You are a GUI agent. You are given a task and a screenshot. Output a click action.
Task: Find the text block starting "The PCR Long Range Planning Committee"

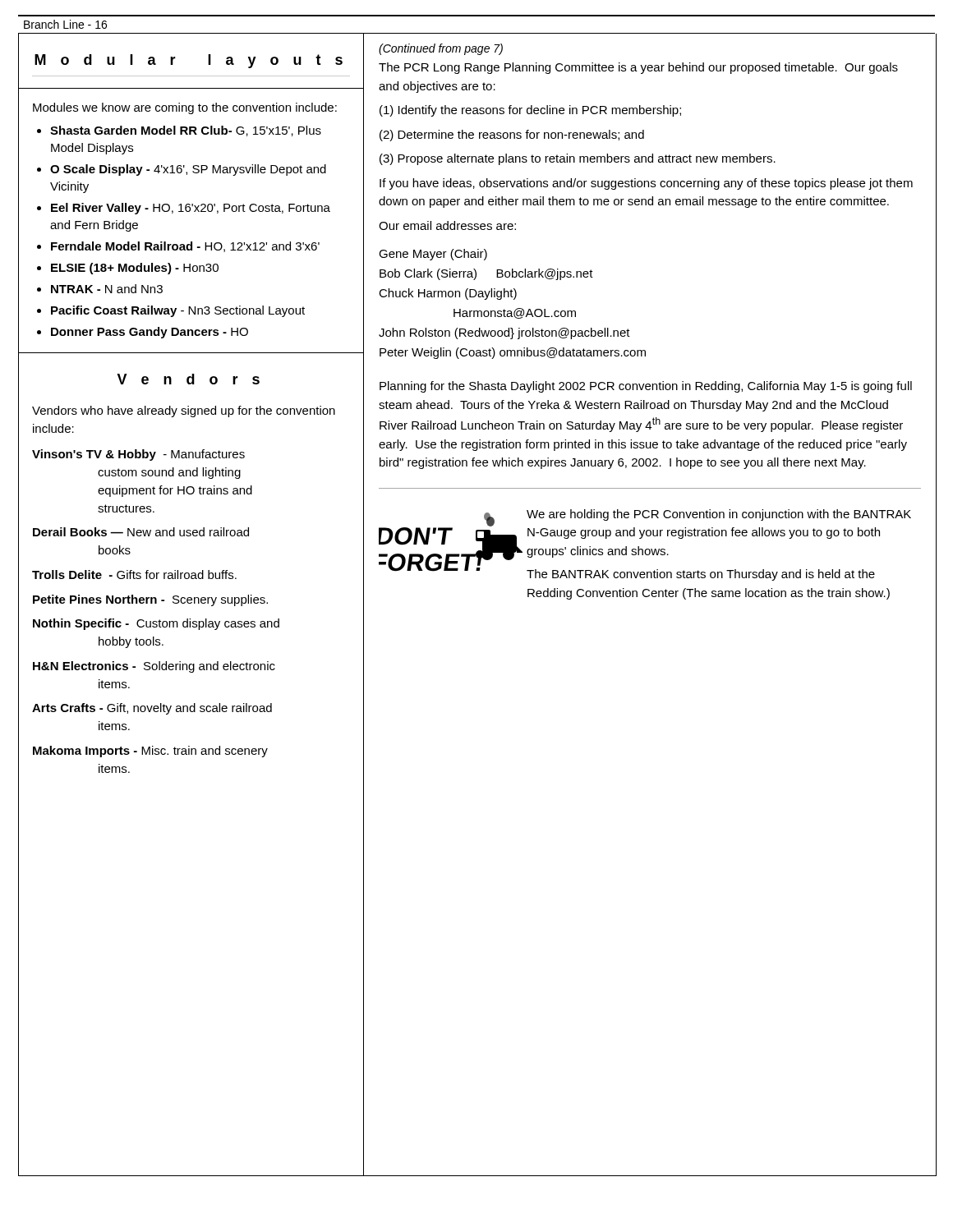(638, 76)
